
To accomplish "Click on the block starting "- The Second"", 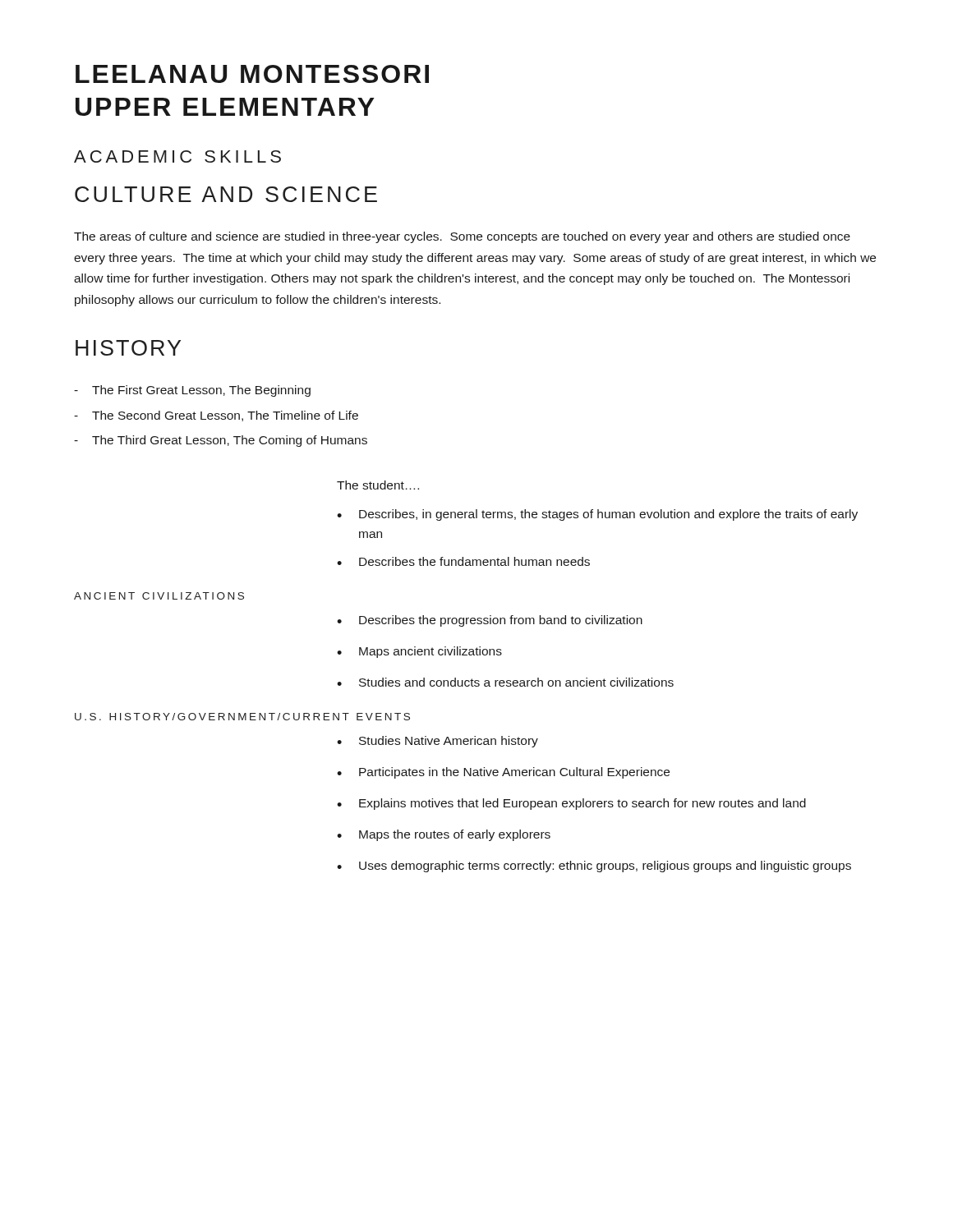I will tap(216, 415).
